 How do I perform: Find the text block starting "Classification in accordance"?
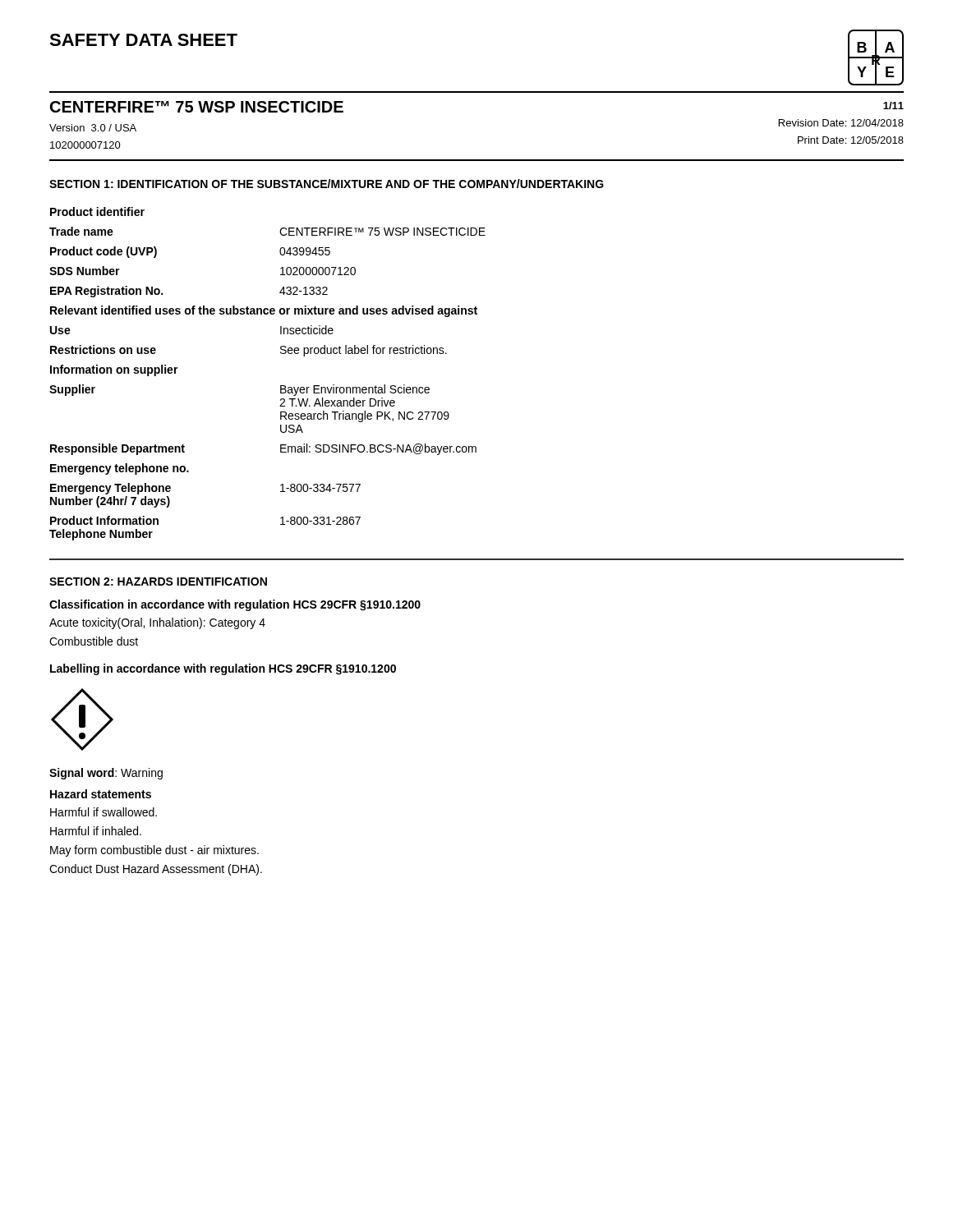(235, 605)
